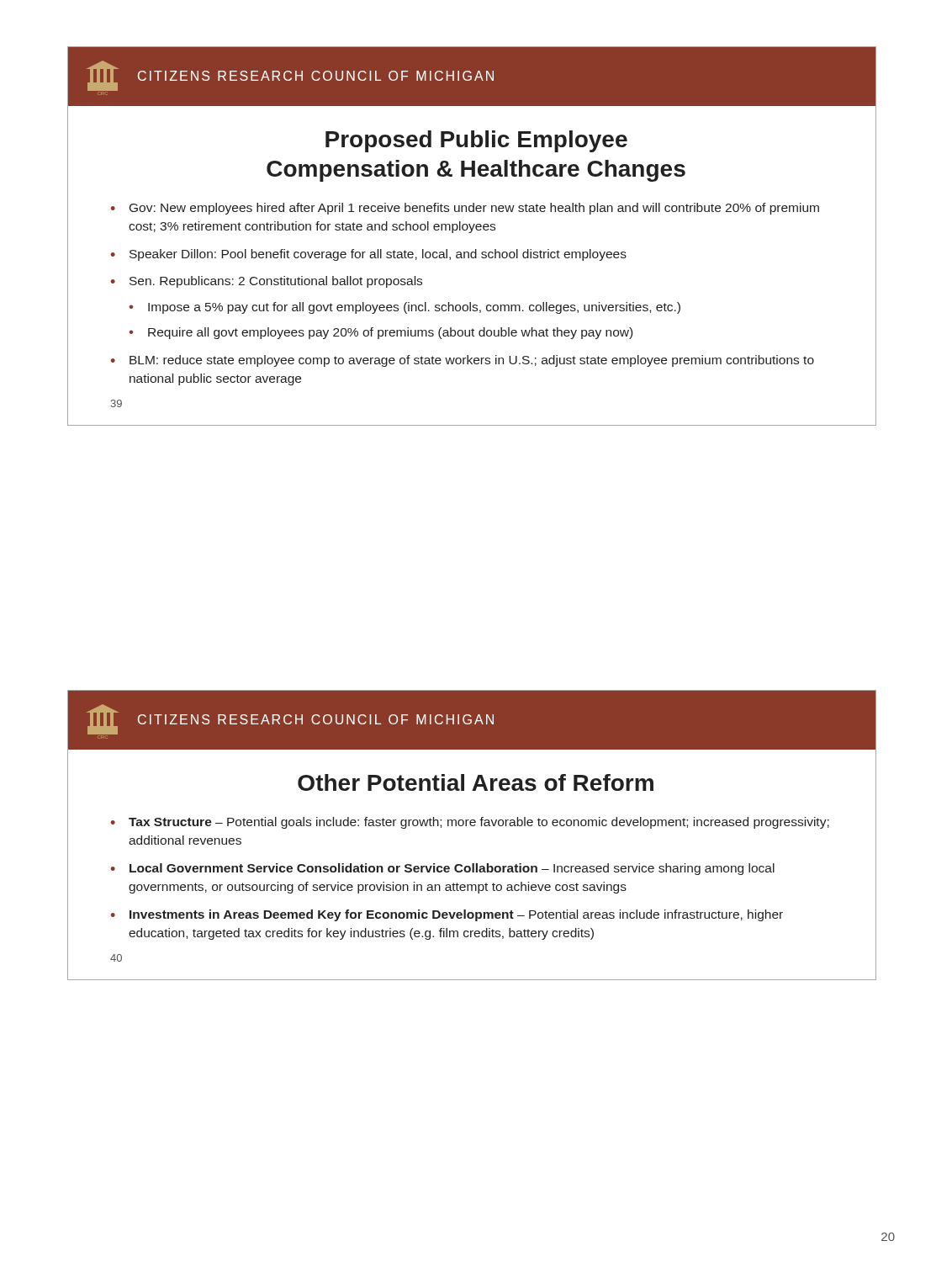Locate the block starting "Gov: New employees hired after April 1"
The height and width of the screenshot is (1262, 952).
click(474, 217)
